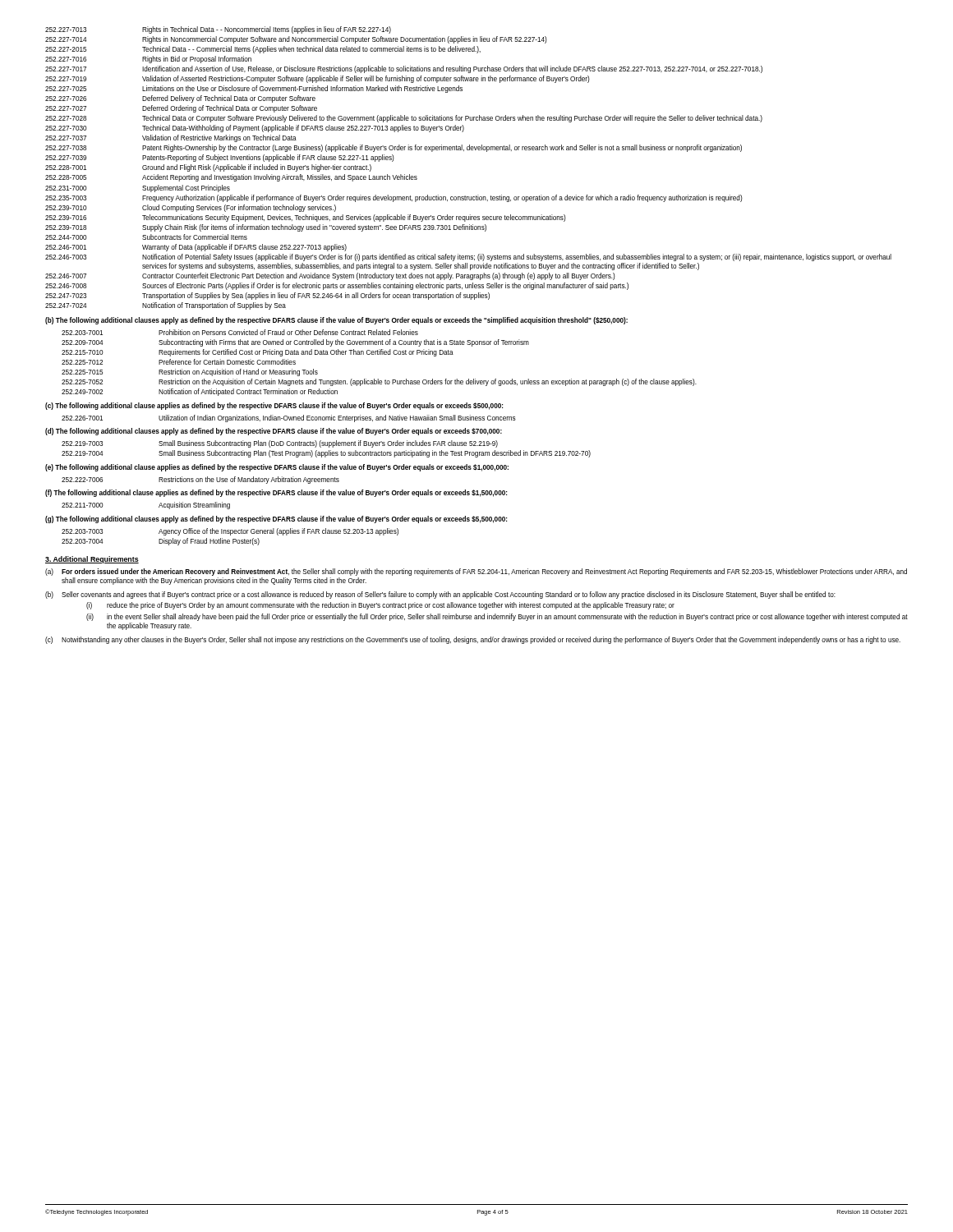Point to the region starting "(e) The following additional"
This screenshot has height=1232, width=953.
[277, 468]
